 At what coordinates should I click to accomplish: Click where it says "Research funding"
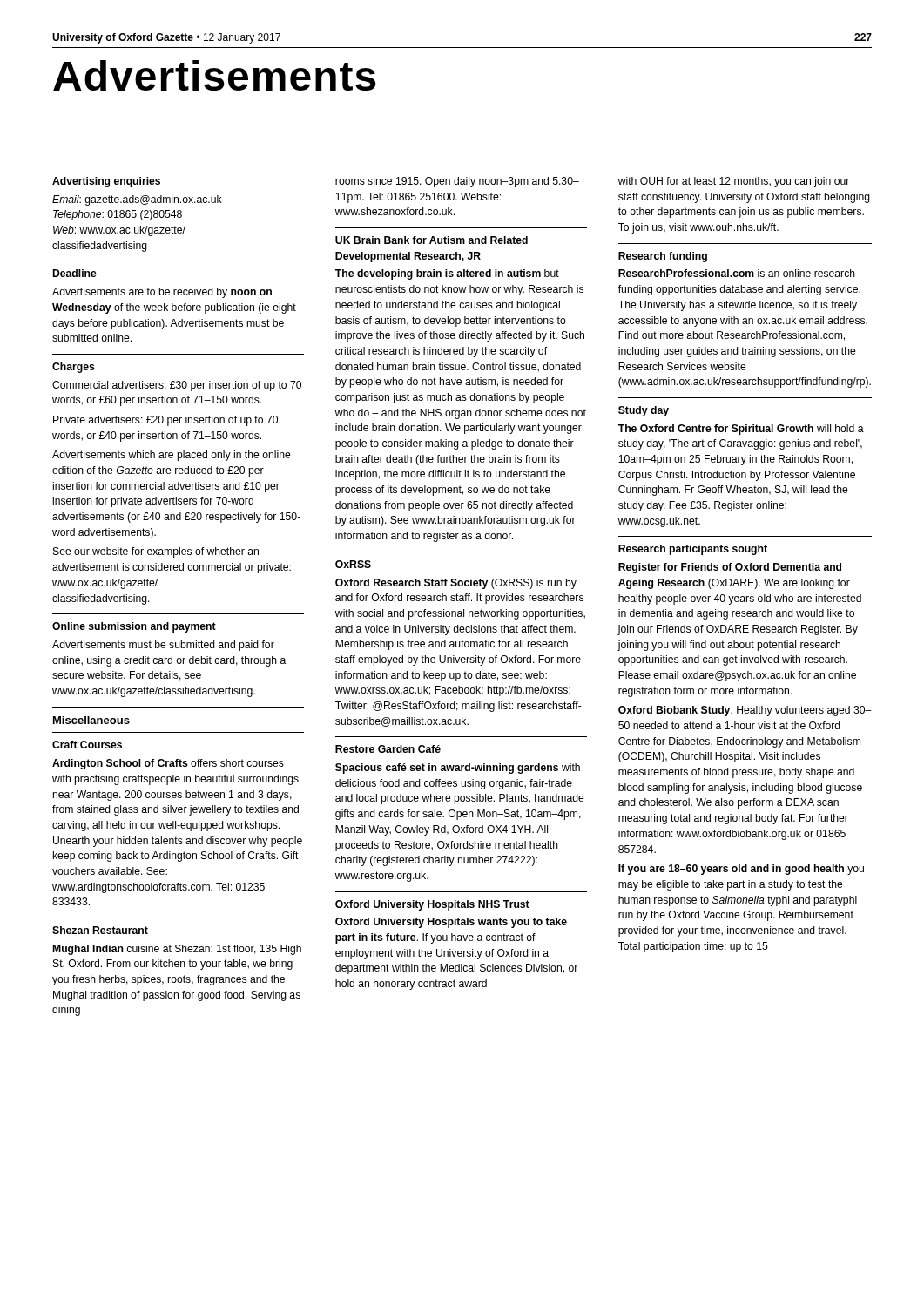(663, 256)
